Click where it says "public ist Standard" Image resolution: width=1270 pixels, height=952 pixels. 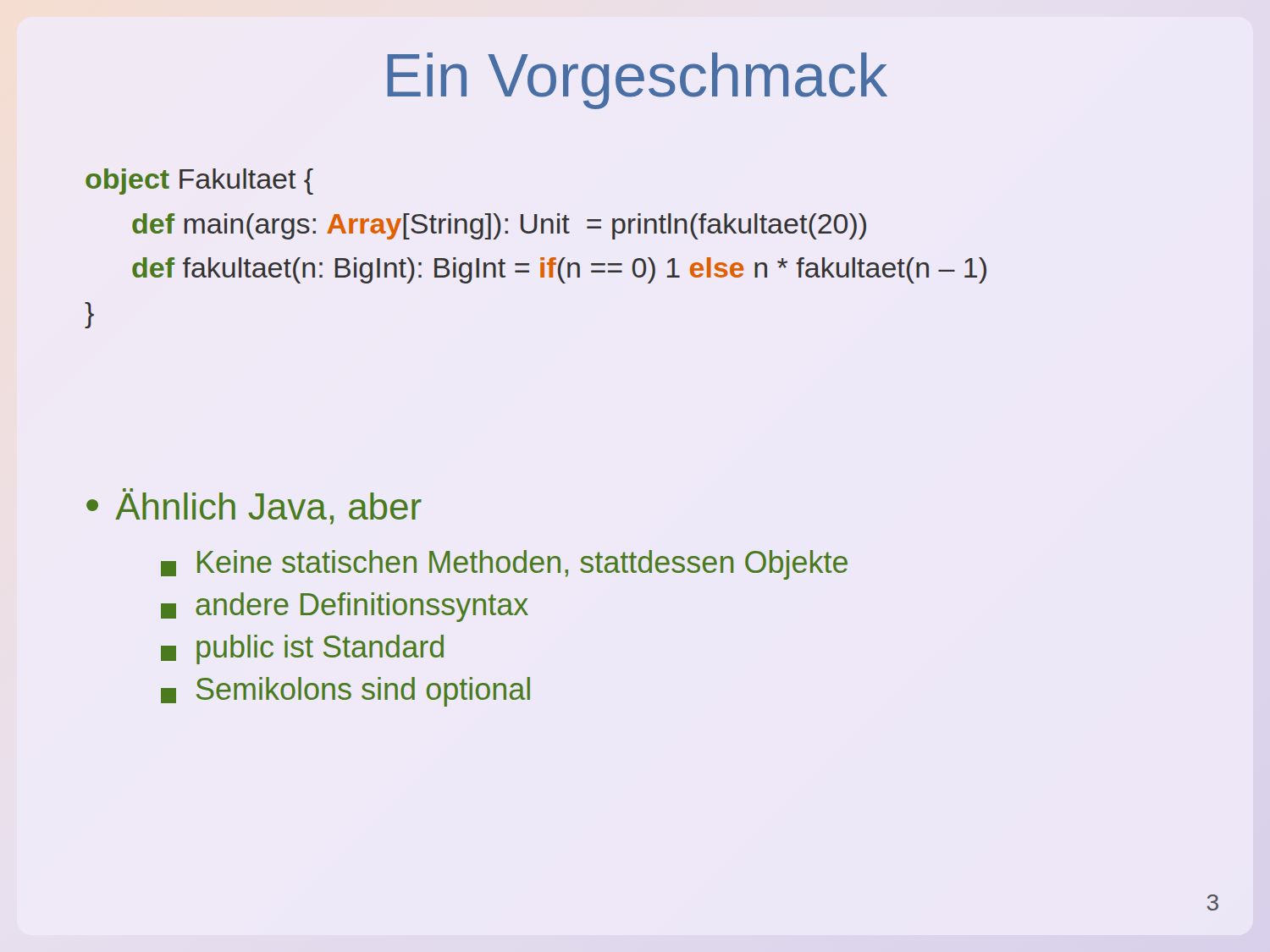[x=303, y=647]
